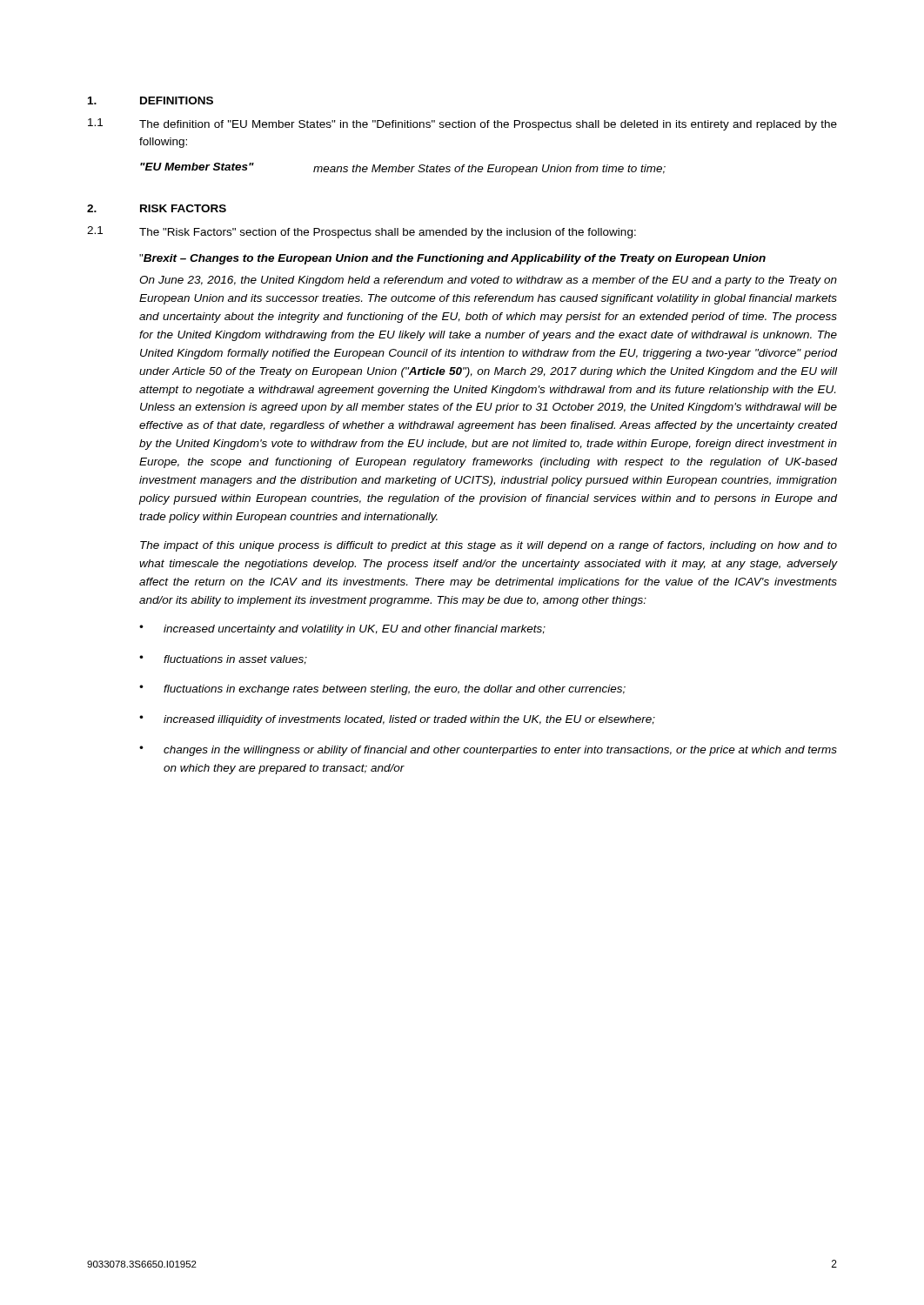Find the list item that reads "• changes in"

pyautogui.click(x=488, y=760)
